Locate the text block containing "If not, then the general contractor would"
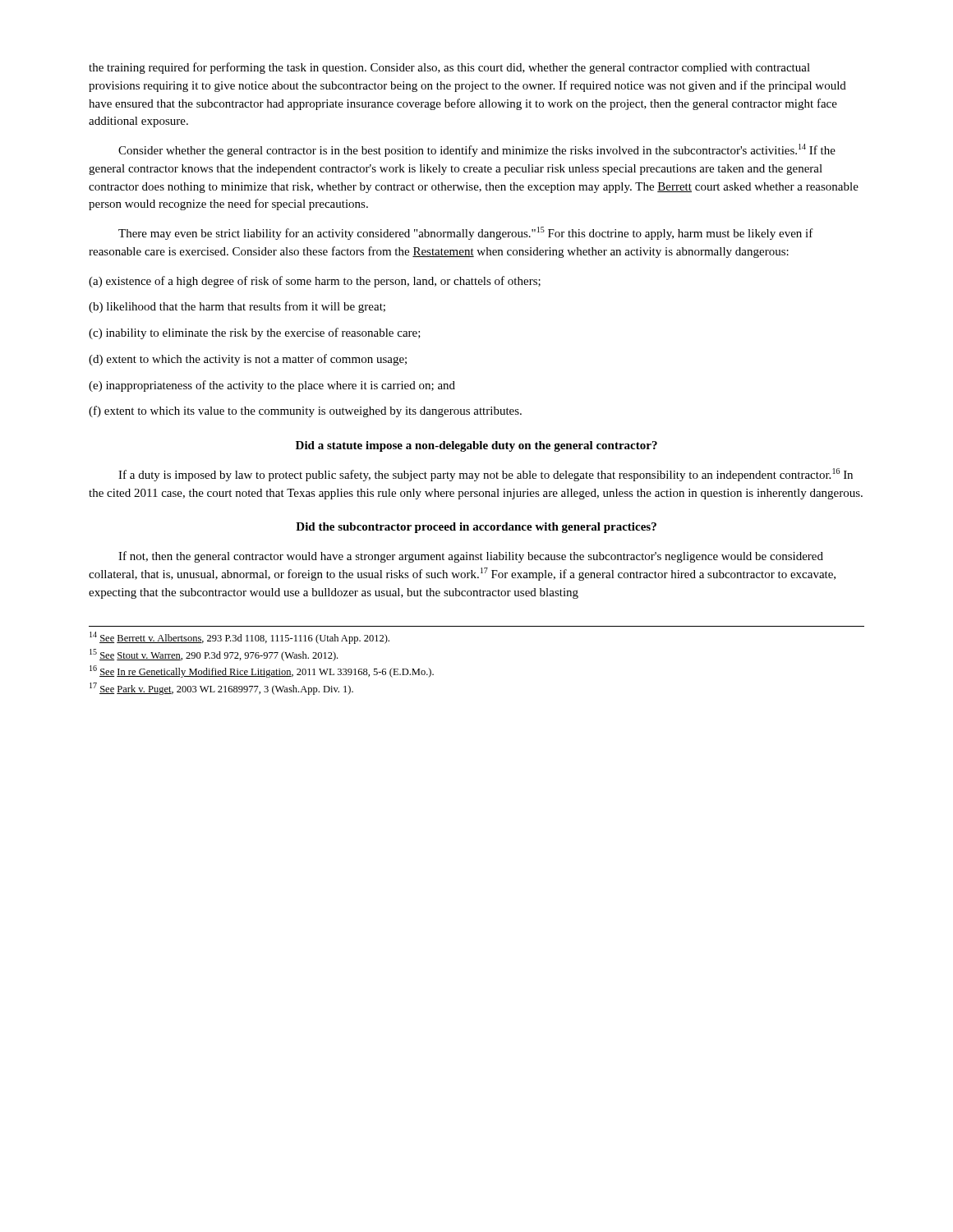This screenshot has width=953, height=1232. (x=463, y=574)
